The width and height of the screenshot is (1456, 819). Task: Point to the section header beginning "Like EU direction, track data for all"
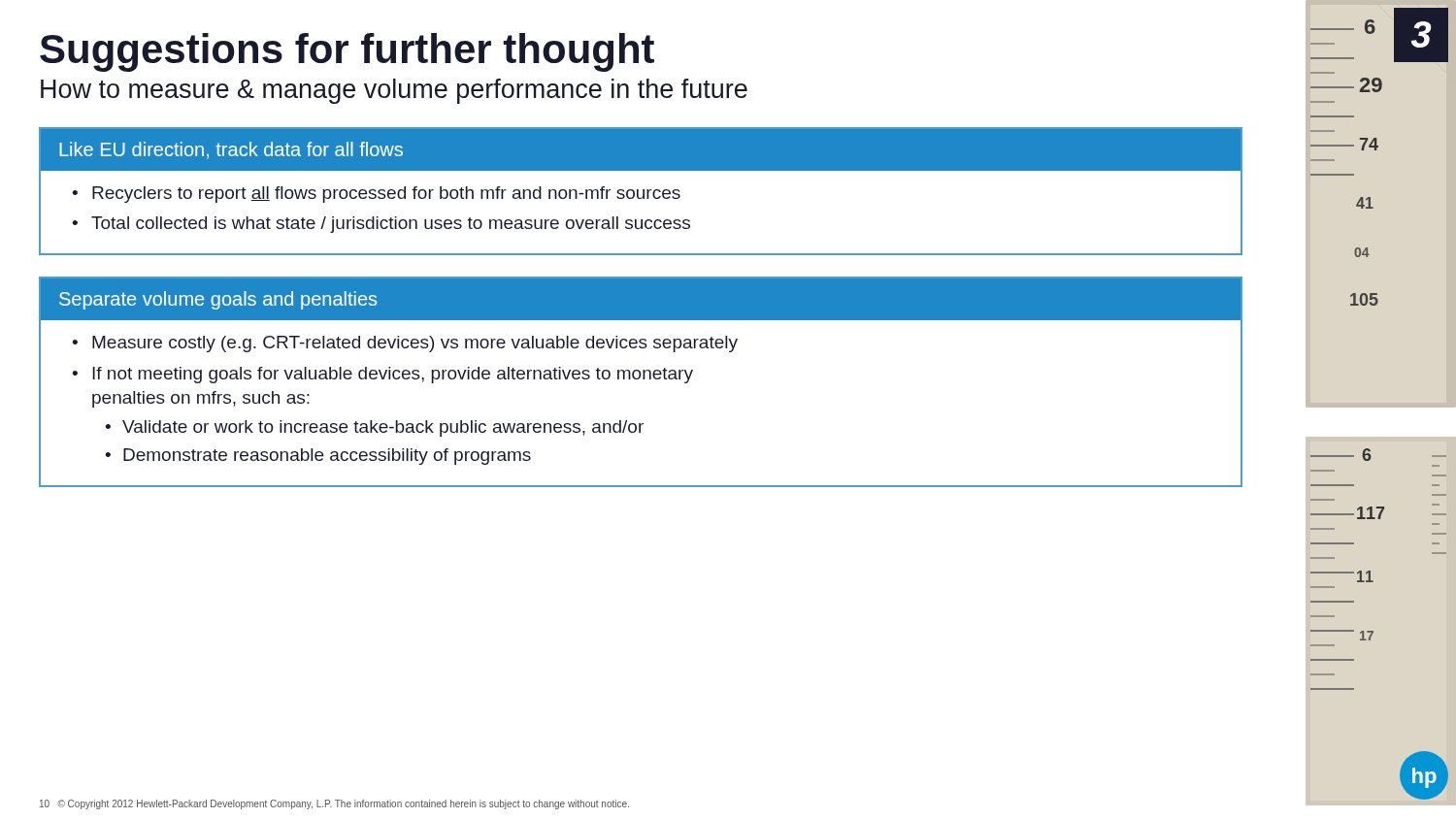[x=231, y=149]
